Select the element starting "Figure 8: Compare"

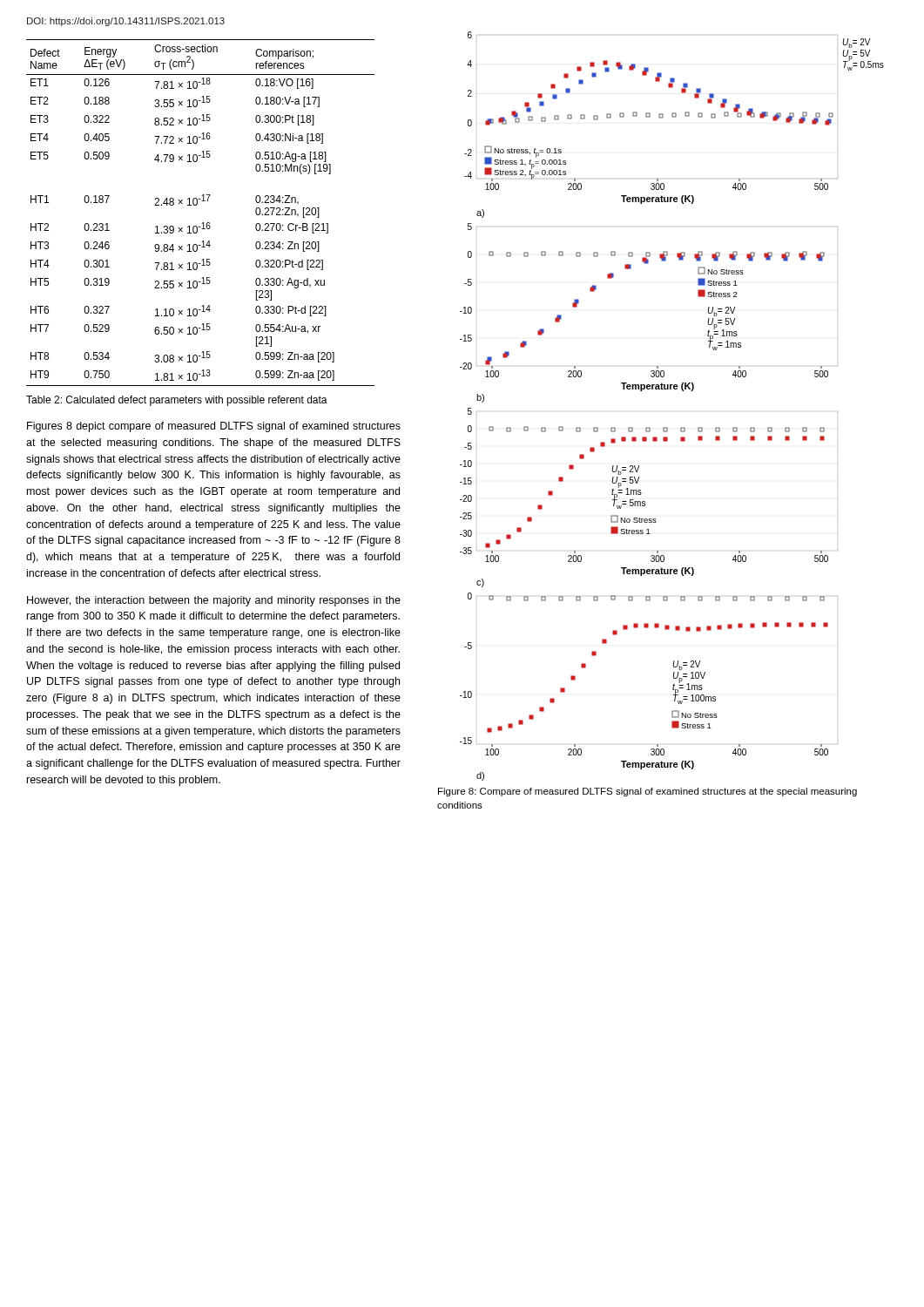[x=647, y=798]
